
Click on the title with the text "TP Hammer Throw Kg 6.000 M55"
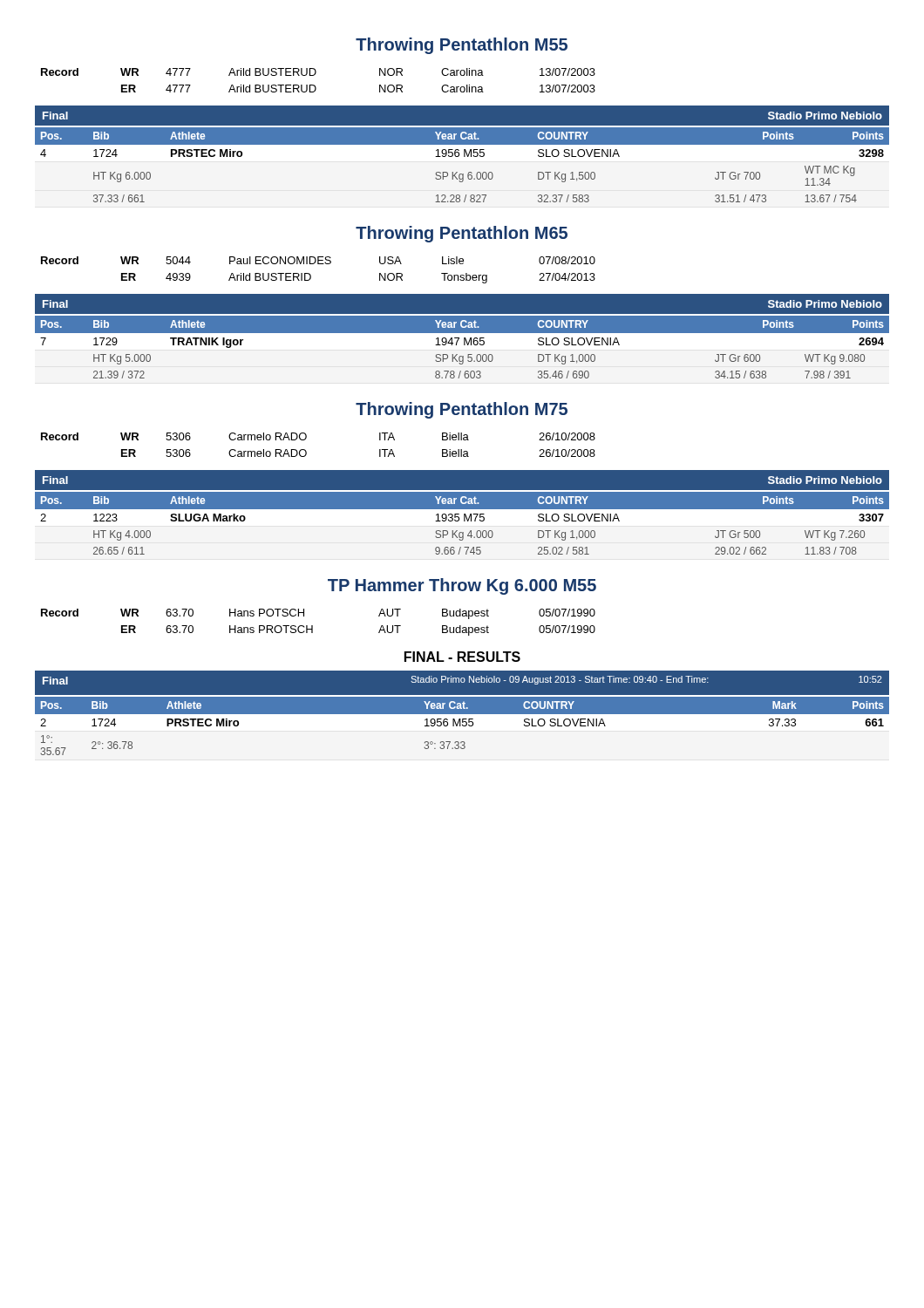(x=462, y=585)
